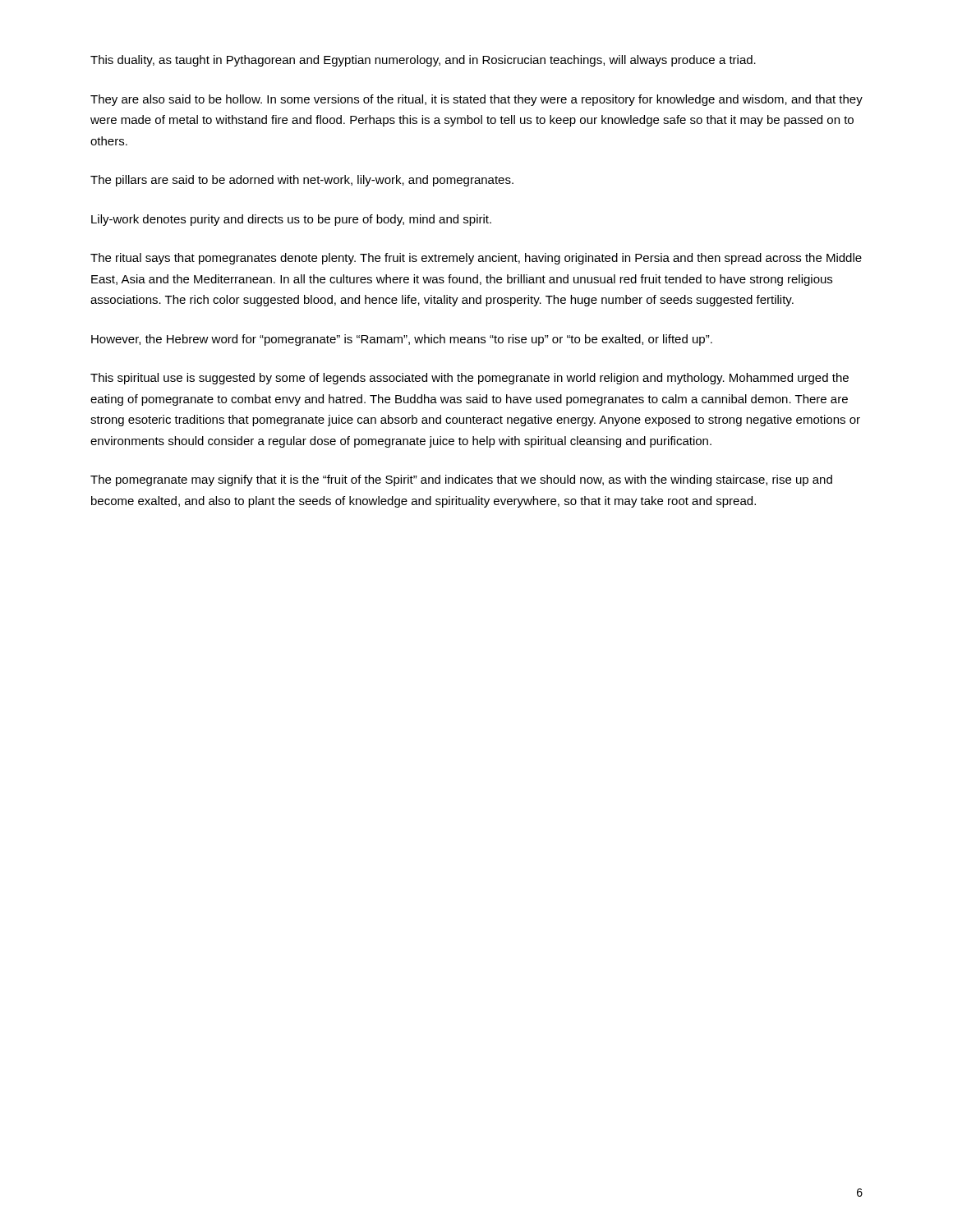Point to the block beginning "However, the Hebrew word"

402,338
